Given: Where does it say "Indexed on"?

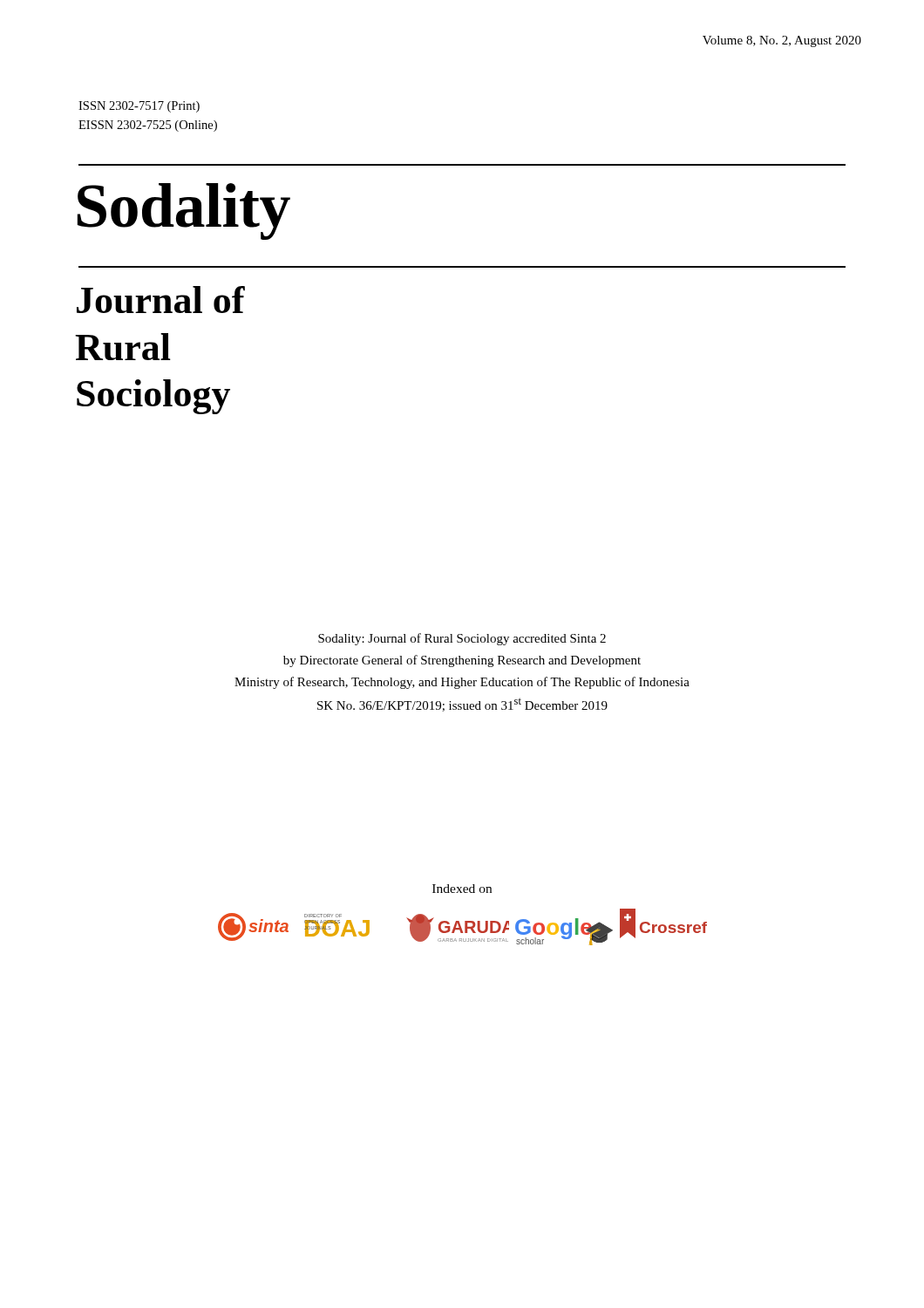Looking at the screenshot, I should [x=462, y=888].
